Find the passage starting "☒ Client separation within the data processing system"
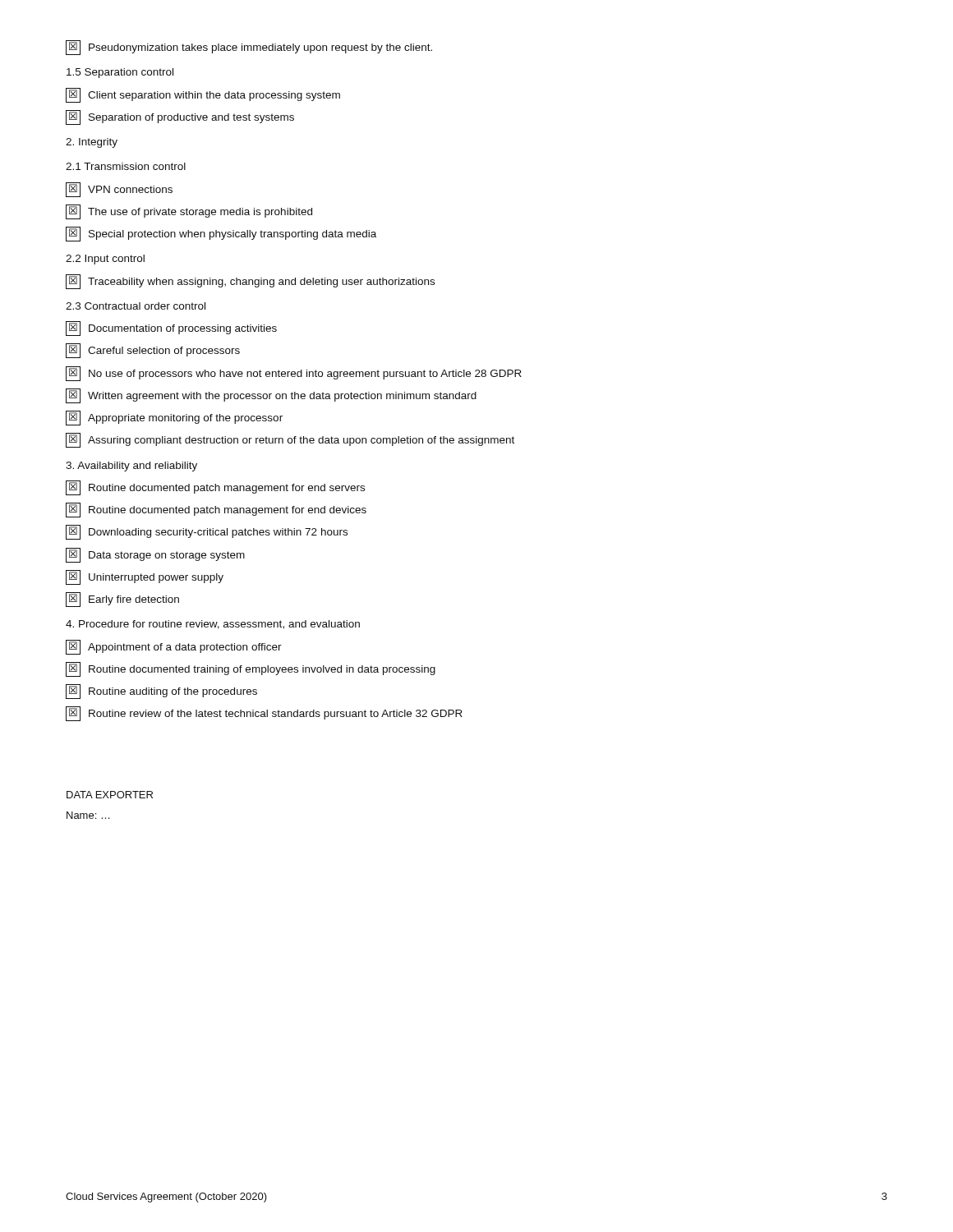953x1232 pixels. click(x=203, y=95)
